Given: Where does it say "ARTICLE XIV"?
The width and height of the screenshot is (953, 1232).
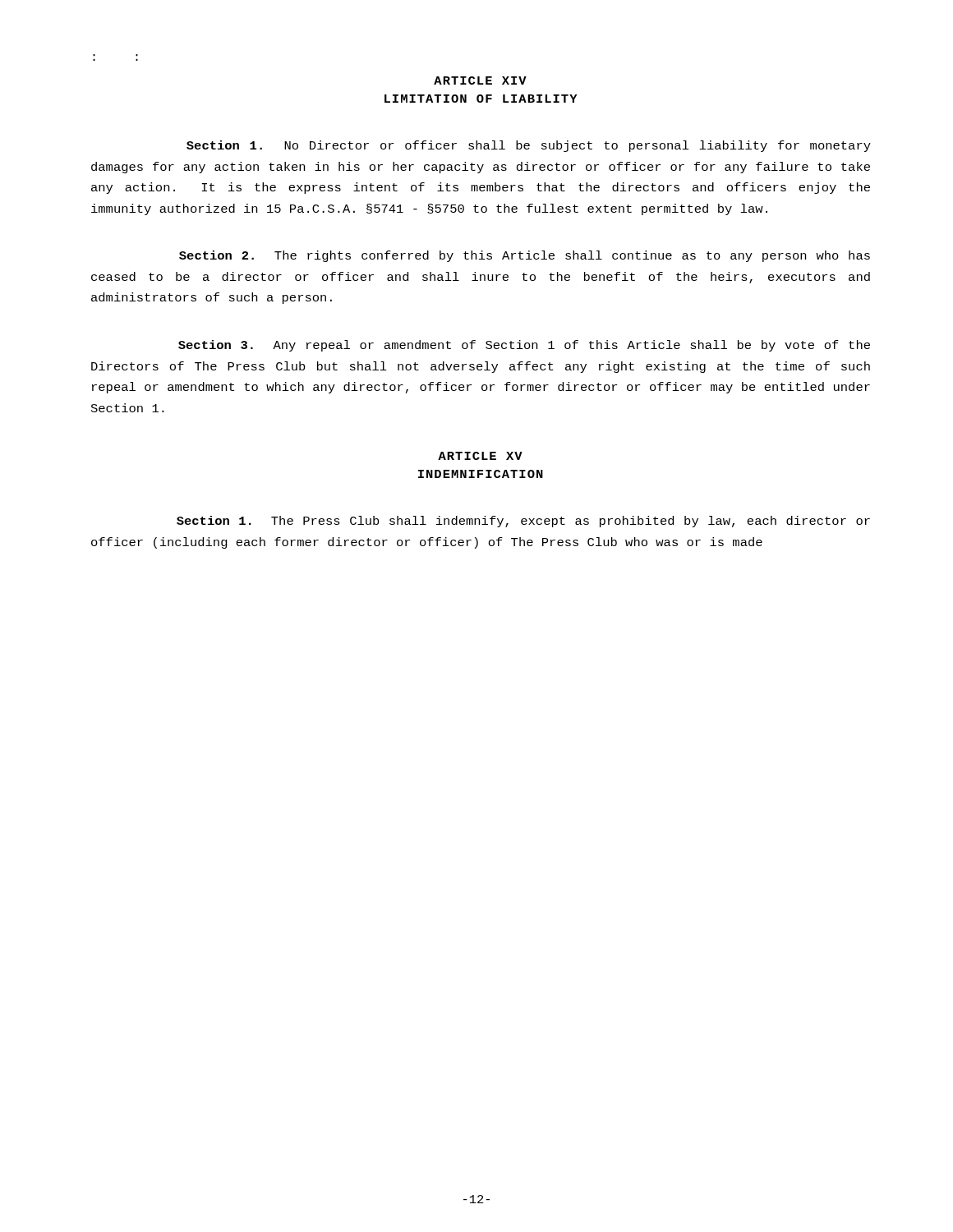Looking at the screenshot, I should 481,81.
